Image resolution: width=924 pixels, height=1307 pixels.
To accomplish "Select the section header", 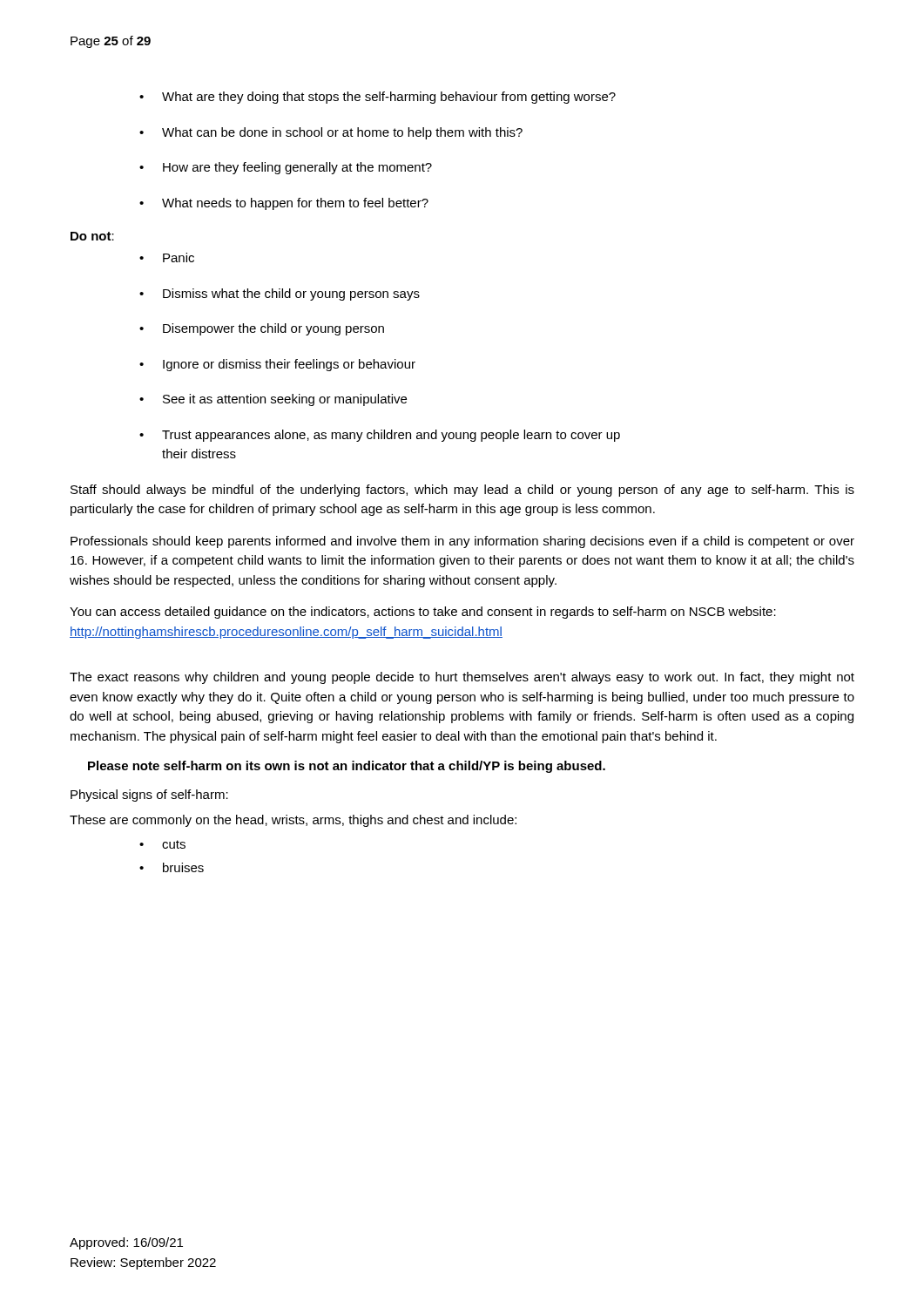I will pyautogui.click(x=92, y=236).
